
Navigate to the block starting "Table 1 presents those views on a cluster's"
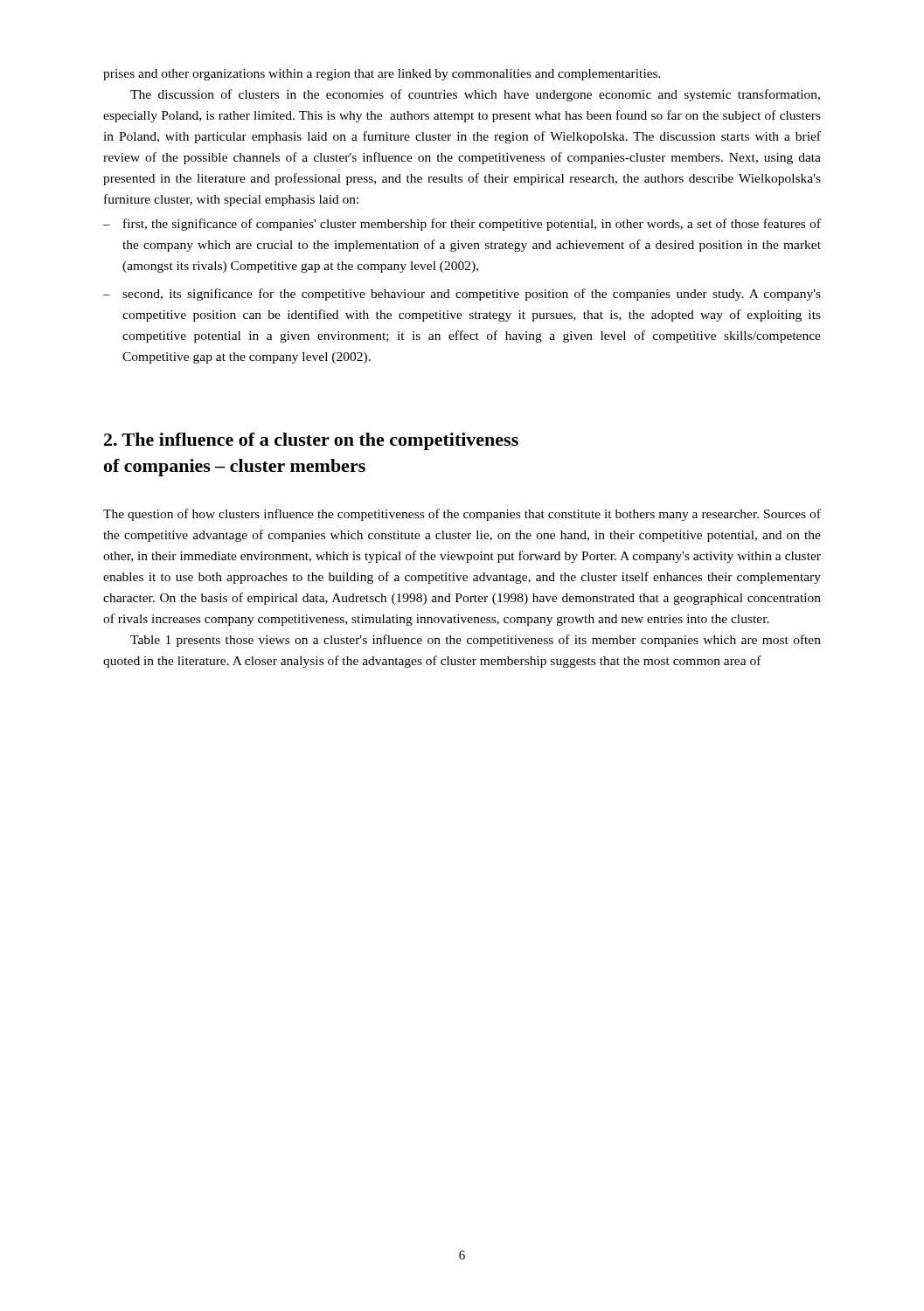coord(462,650)
